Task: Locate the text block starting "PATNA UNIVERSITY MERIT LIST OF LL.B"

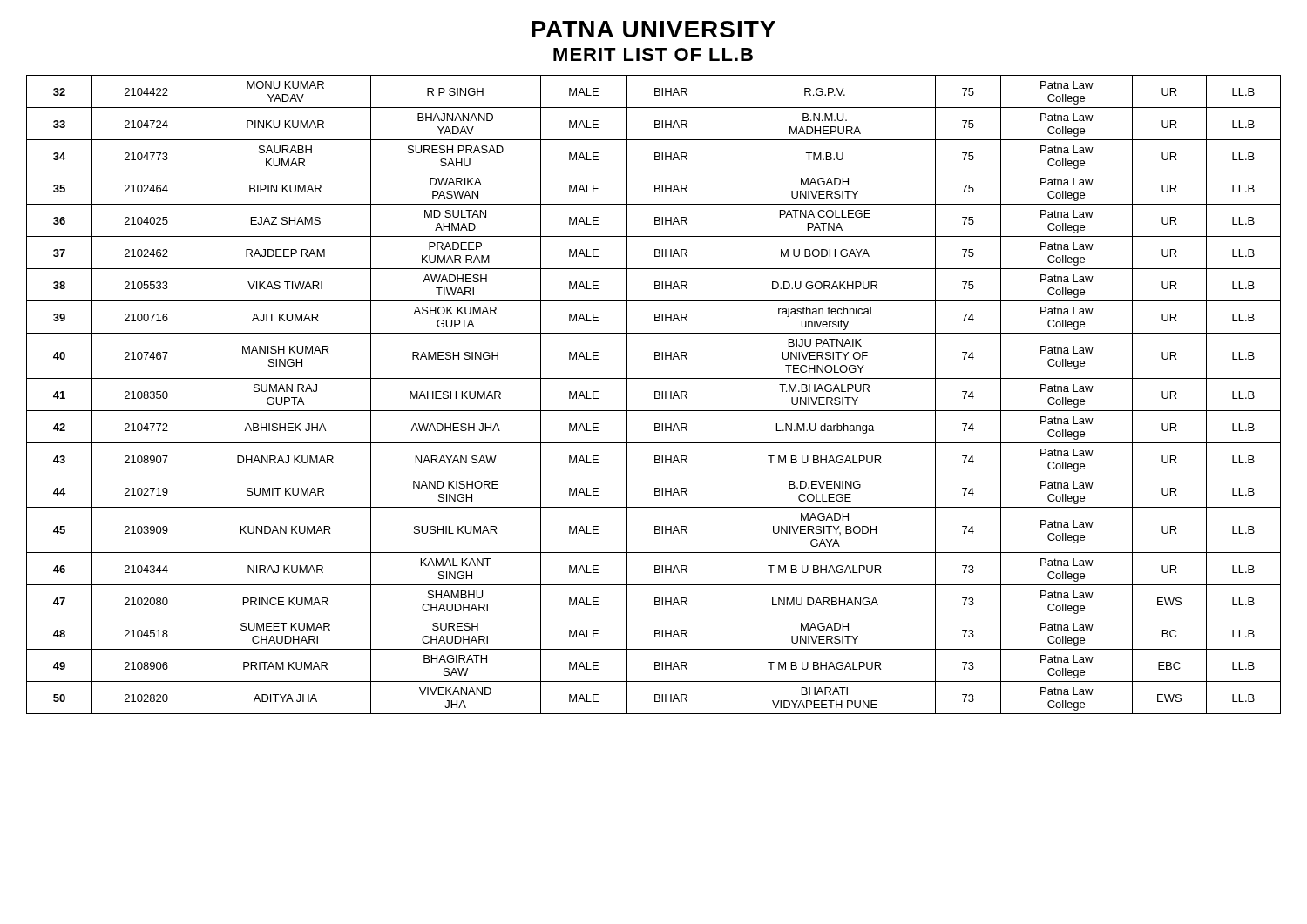Action: [x=654, y=41]
